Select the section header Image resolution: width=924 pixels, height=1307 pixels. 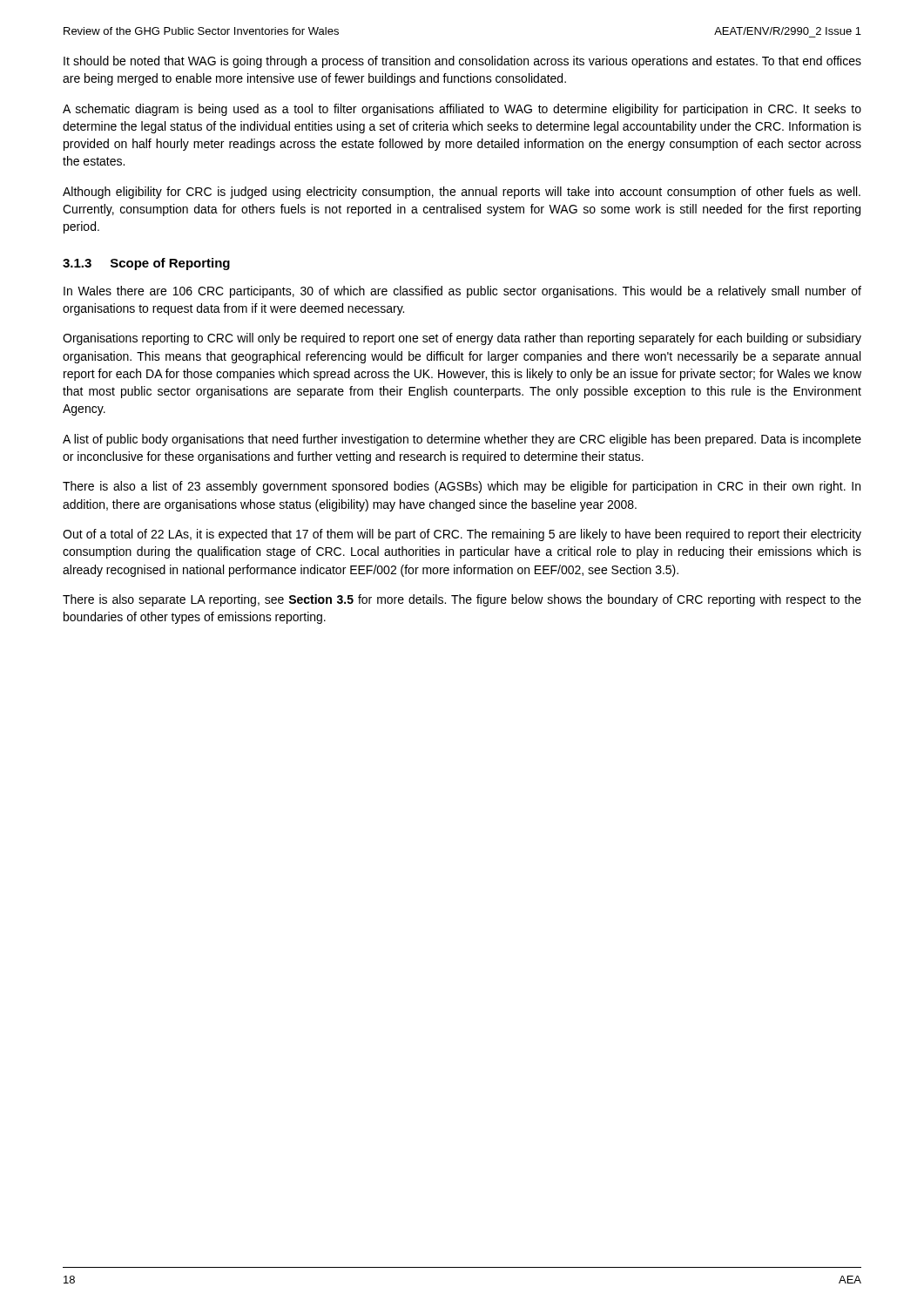click(x=147, y=262)
